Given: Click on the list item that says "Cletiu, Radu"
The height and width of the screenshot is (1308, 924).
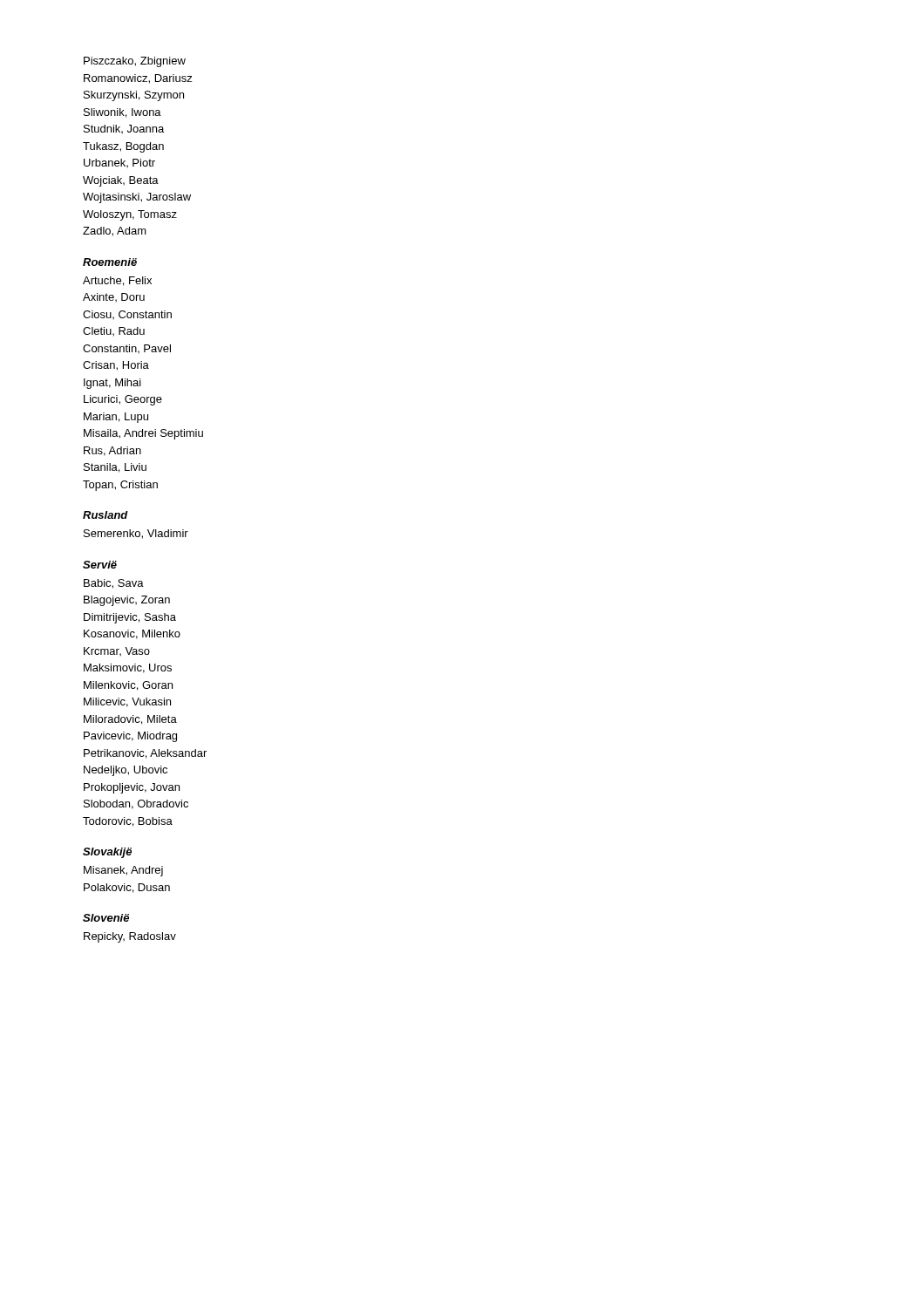Looking at the screenshot, I should point(114,331).
